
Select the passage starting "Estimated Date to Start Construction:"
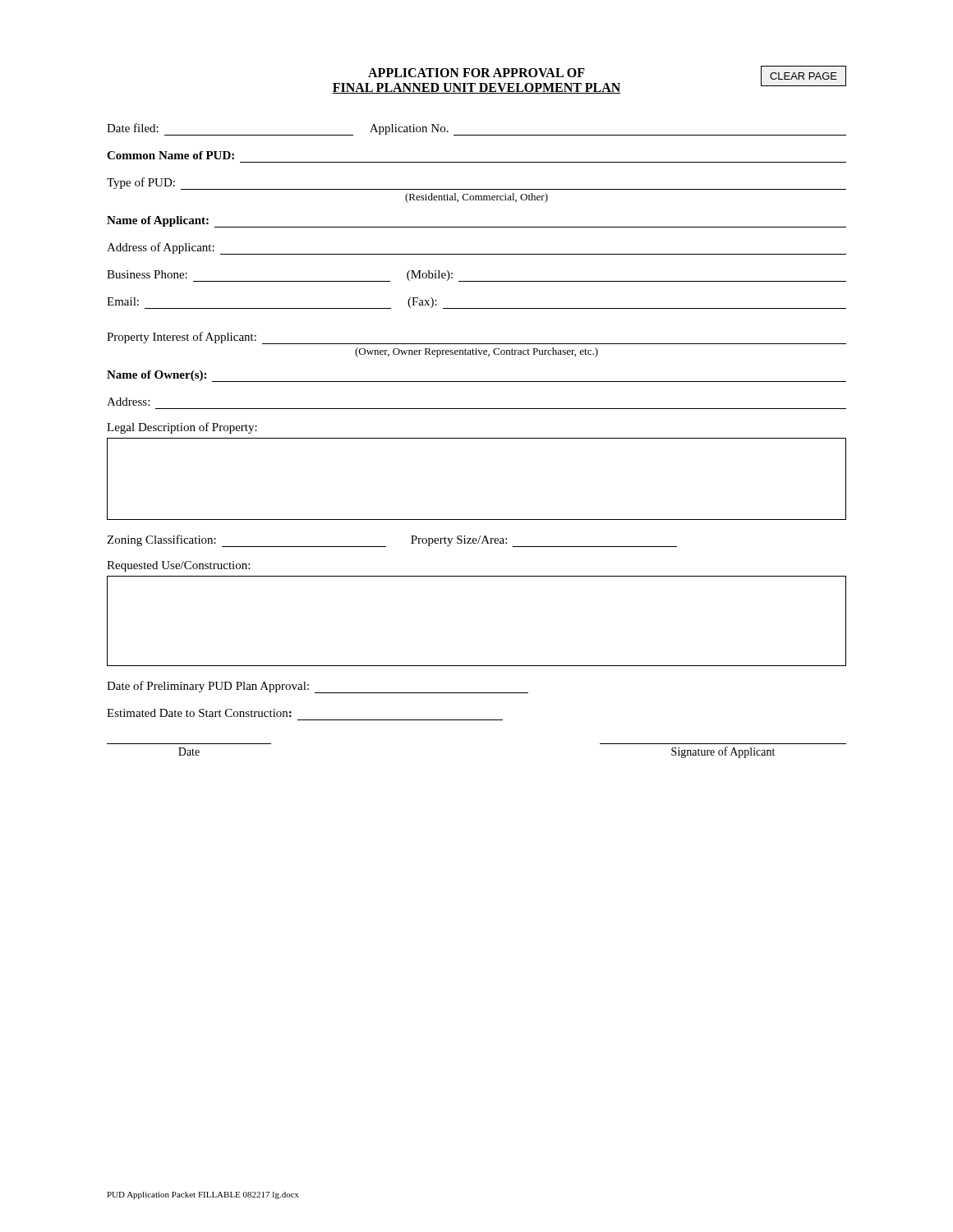click(305, 713)
